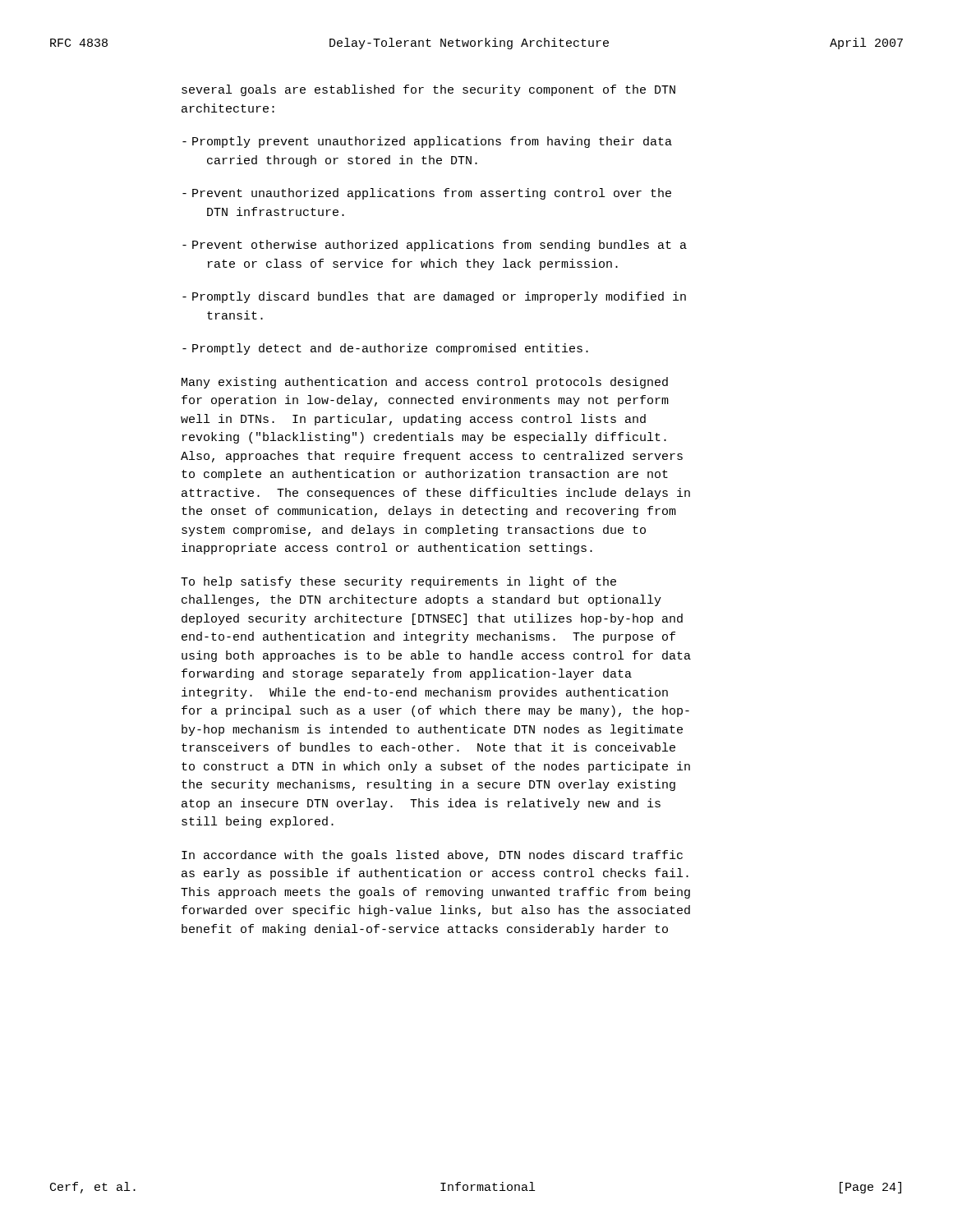Point to the element starting "In accordance with the goals listed above,"
Screen dimensions: 1232x953
pos(436,893)
